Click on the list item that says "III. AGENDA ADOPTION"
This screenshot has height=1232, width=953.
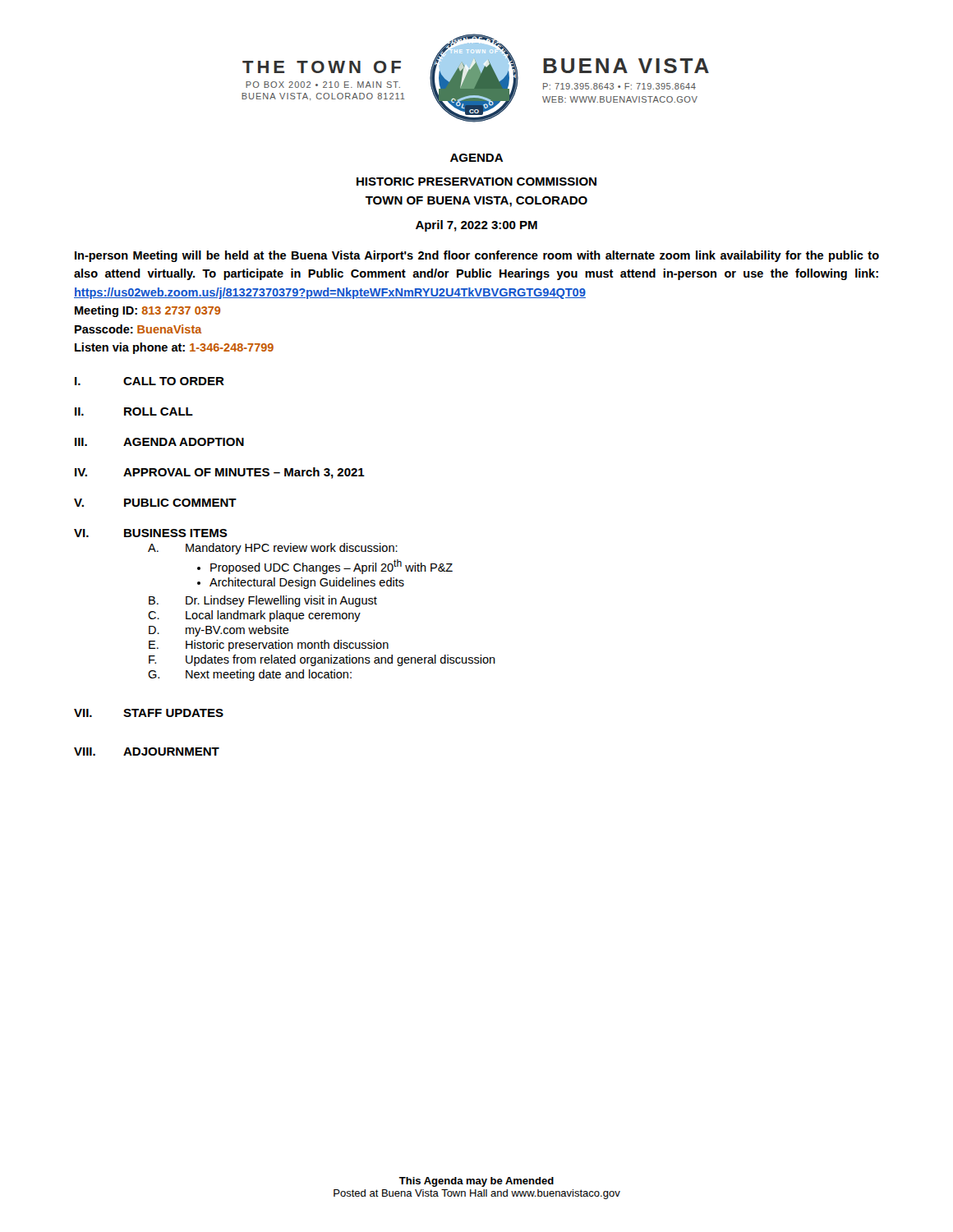[159, 441]
